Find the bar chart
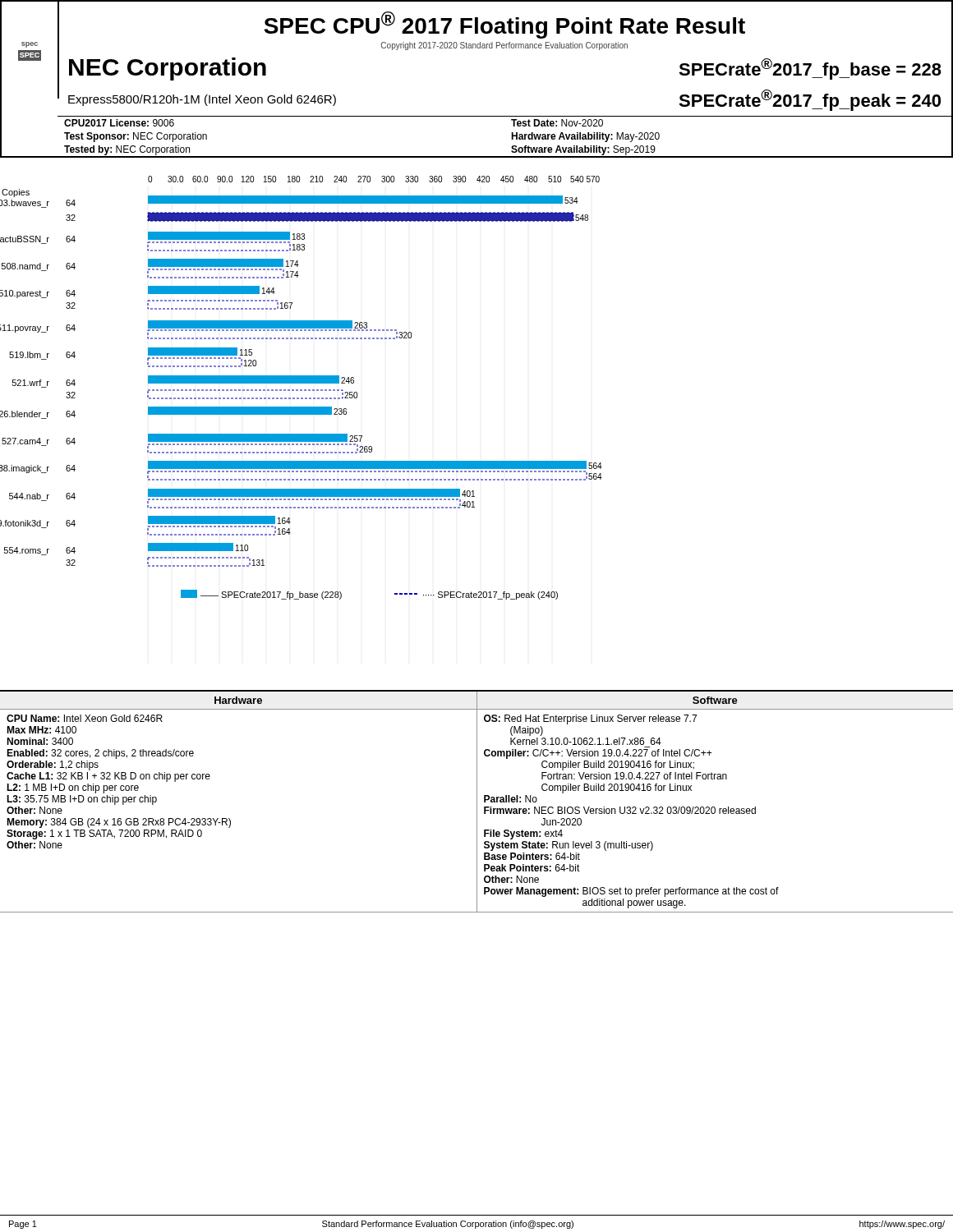The width and height of the screenshot is (953, 1232). pyautogui.click(x=476, y=425)
